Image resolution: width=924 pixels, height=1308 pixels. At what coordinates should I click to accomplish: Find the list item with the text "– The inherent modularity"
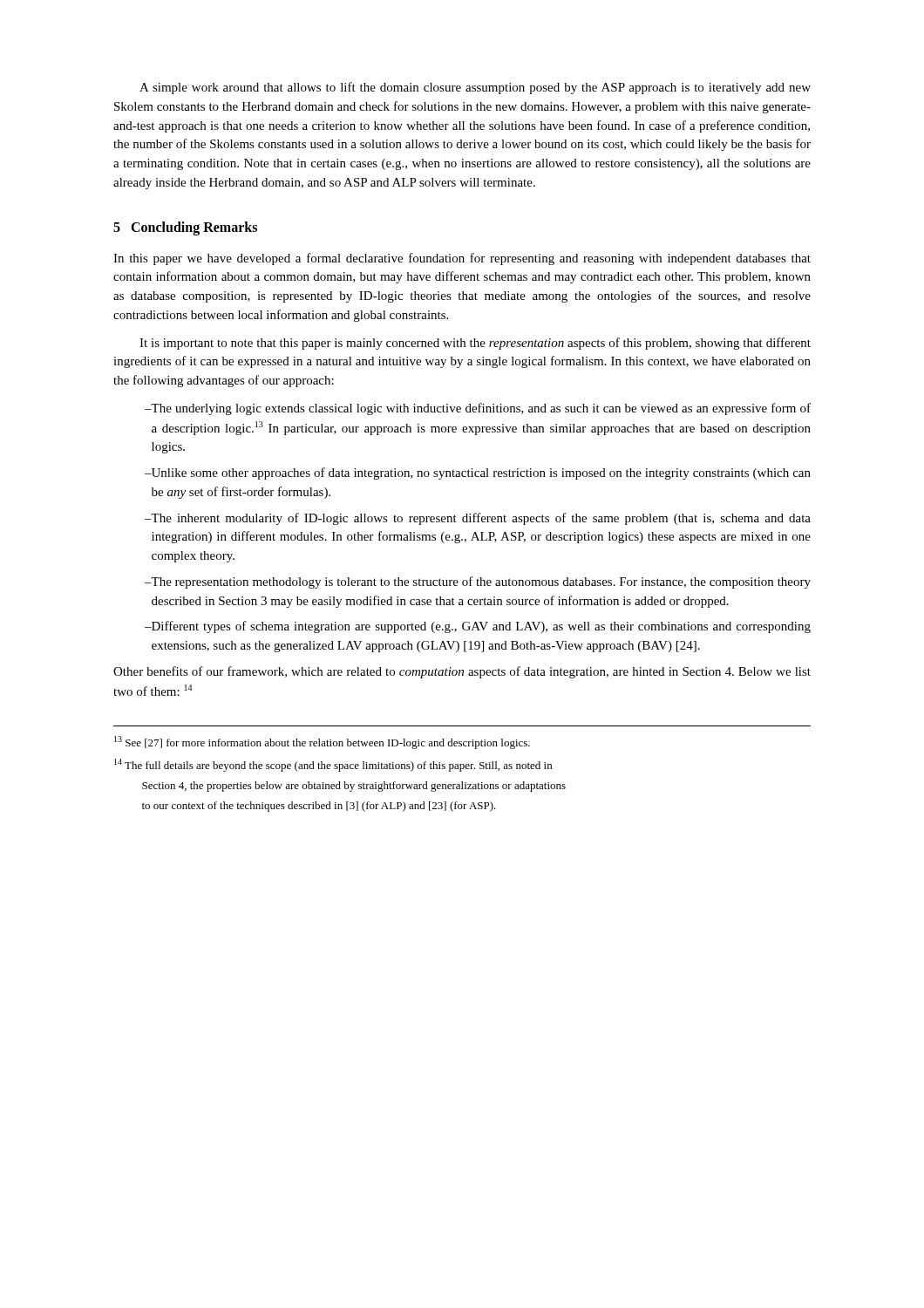[x=462, y=537]
